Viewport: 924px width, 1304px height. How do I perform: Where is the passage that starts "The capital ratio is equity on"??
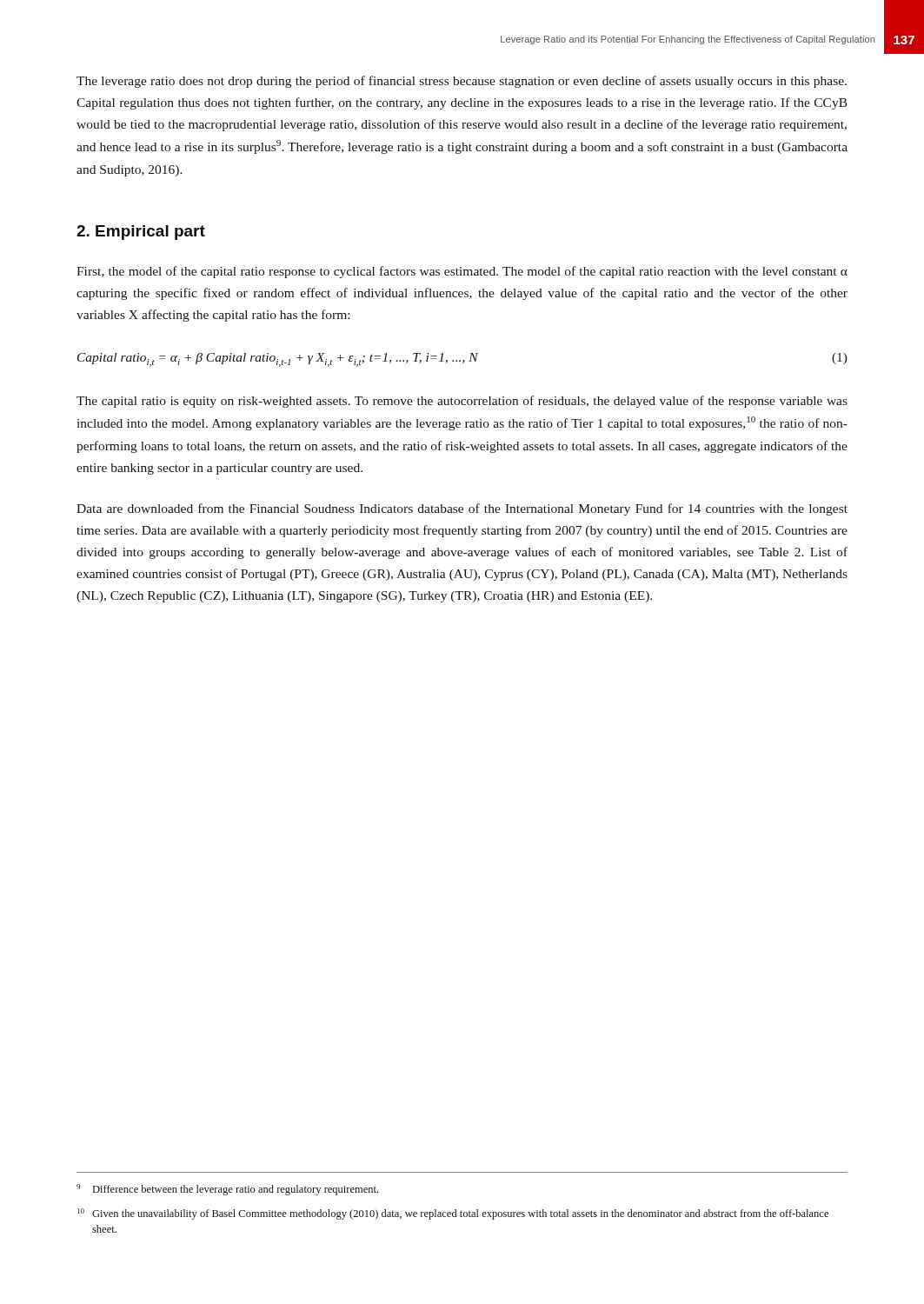coord(462,434)
